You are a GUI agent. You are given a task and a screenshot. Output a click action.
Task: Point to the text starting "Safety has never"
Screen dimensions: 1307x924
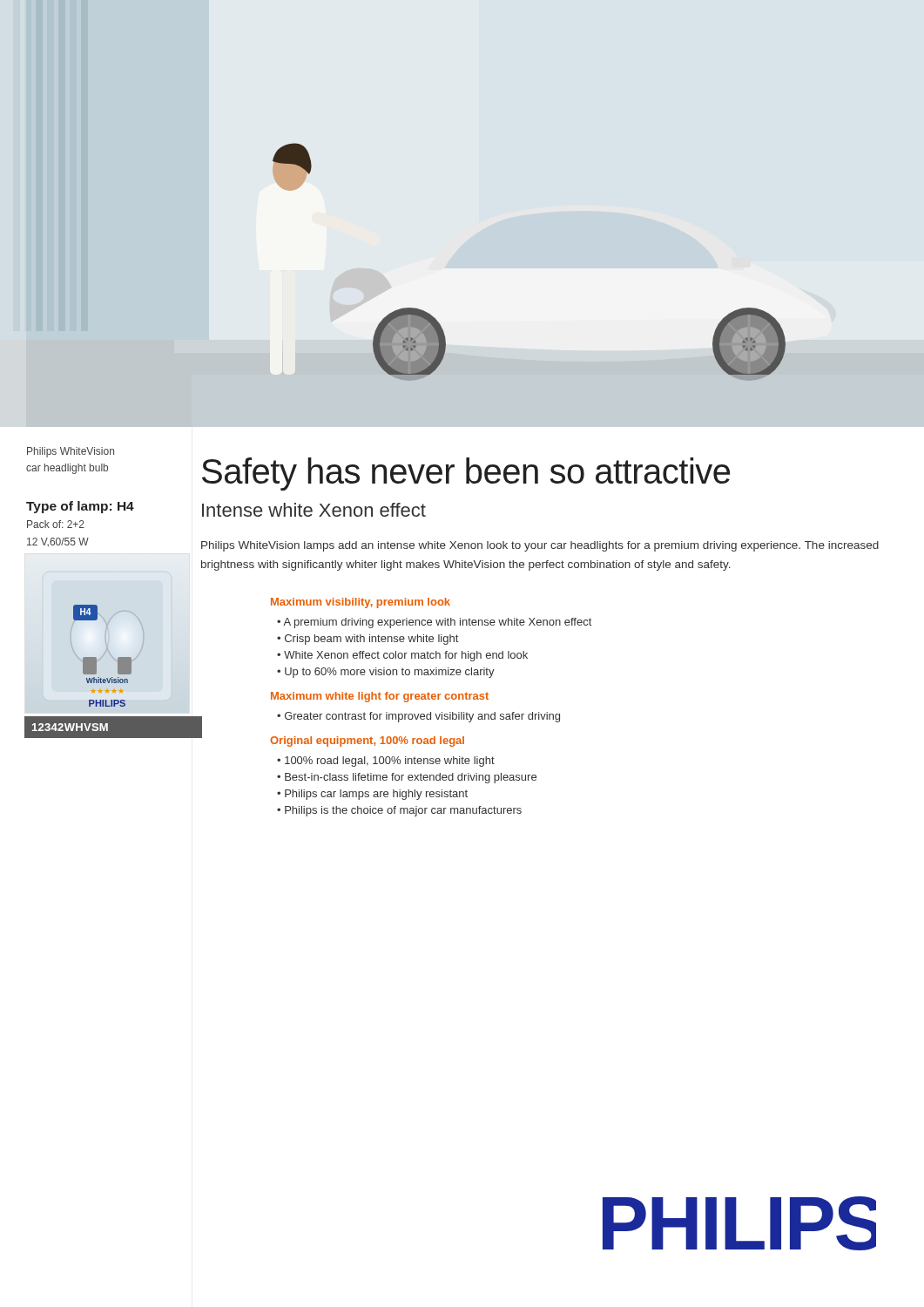[x=466, y=471]
